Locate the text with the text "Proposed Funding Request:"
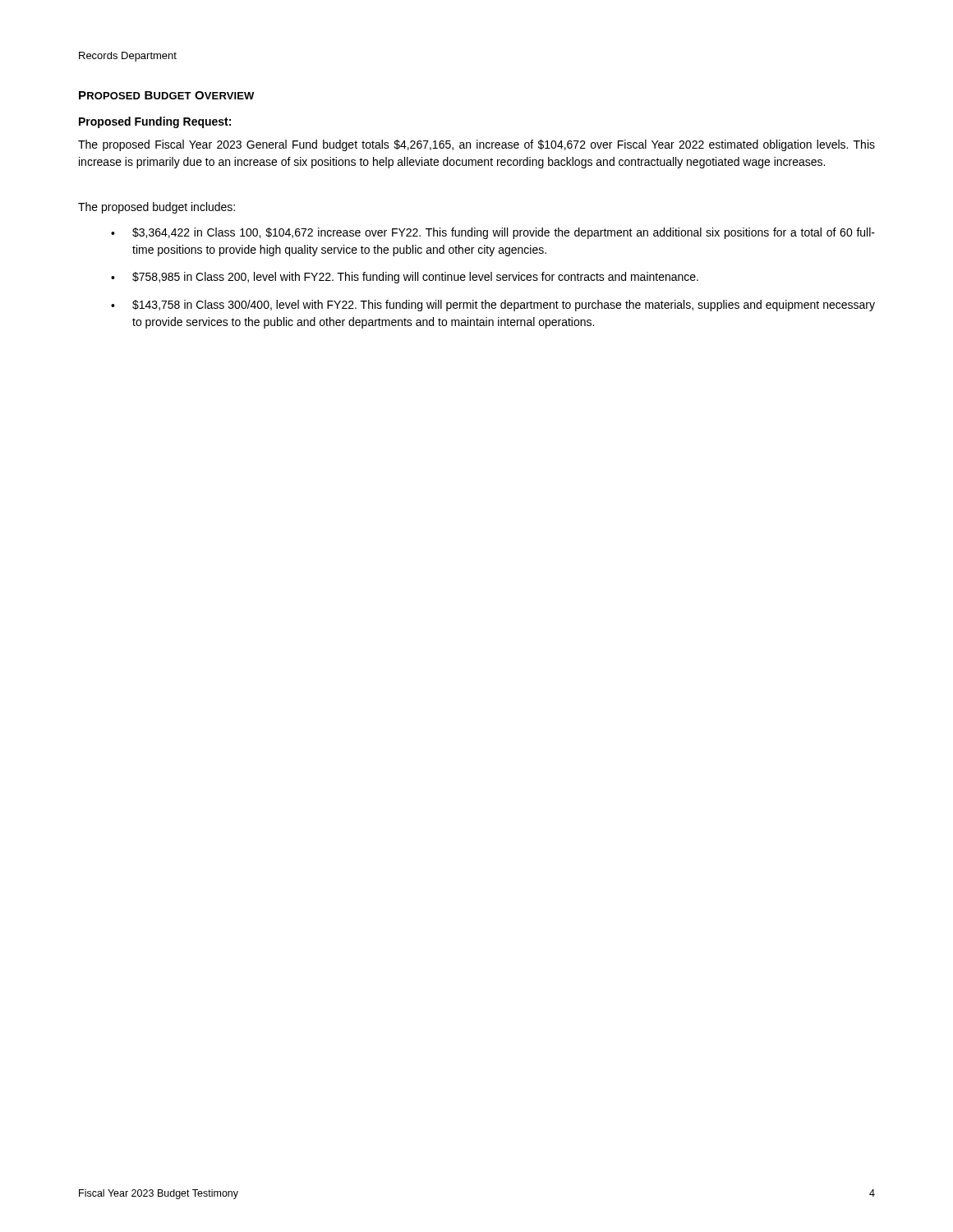953x1232 pixels. [155, 122]
